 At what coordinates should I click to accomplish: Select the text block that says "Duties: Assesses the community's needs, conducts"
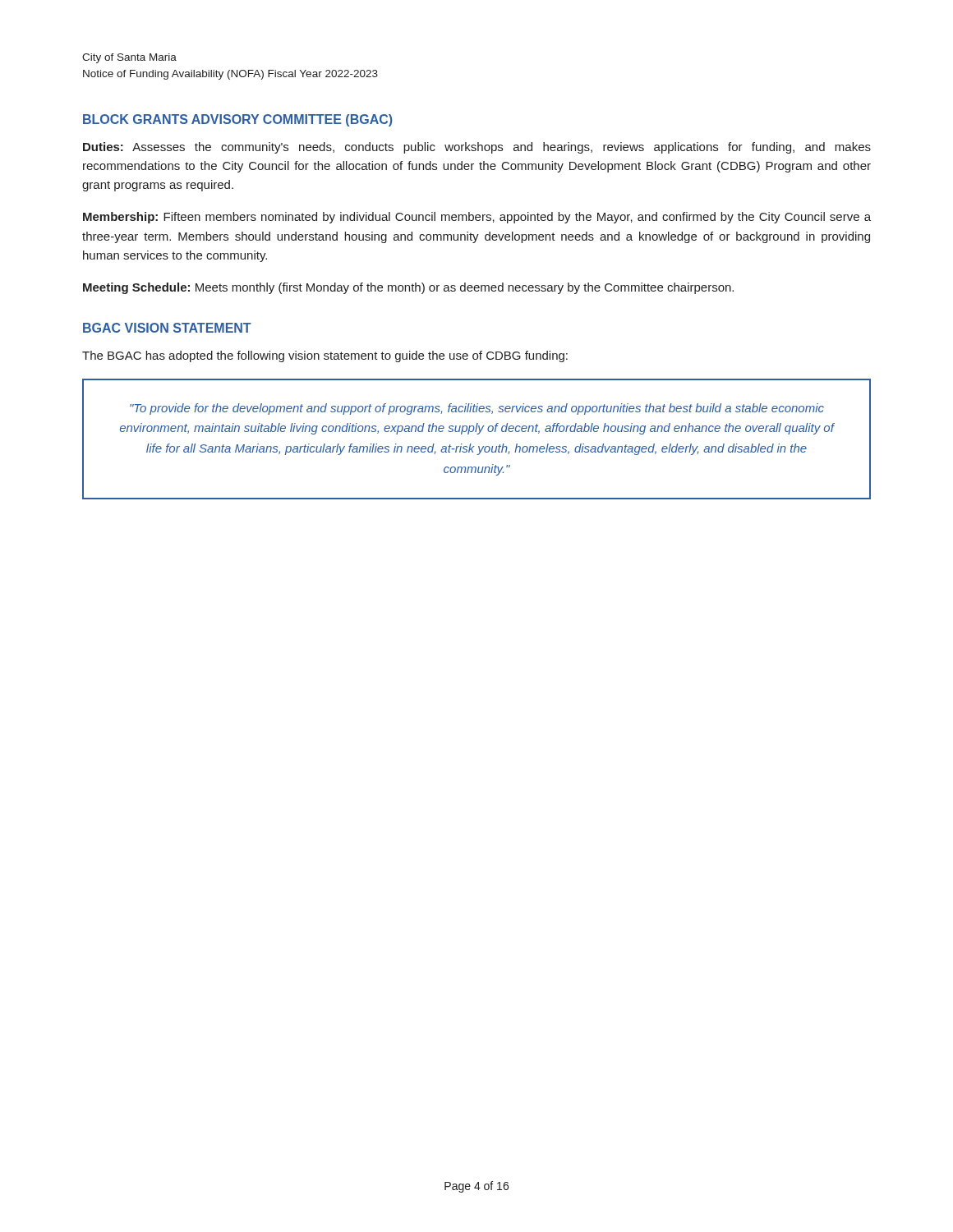click(x=476, y=165)
